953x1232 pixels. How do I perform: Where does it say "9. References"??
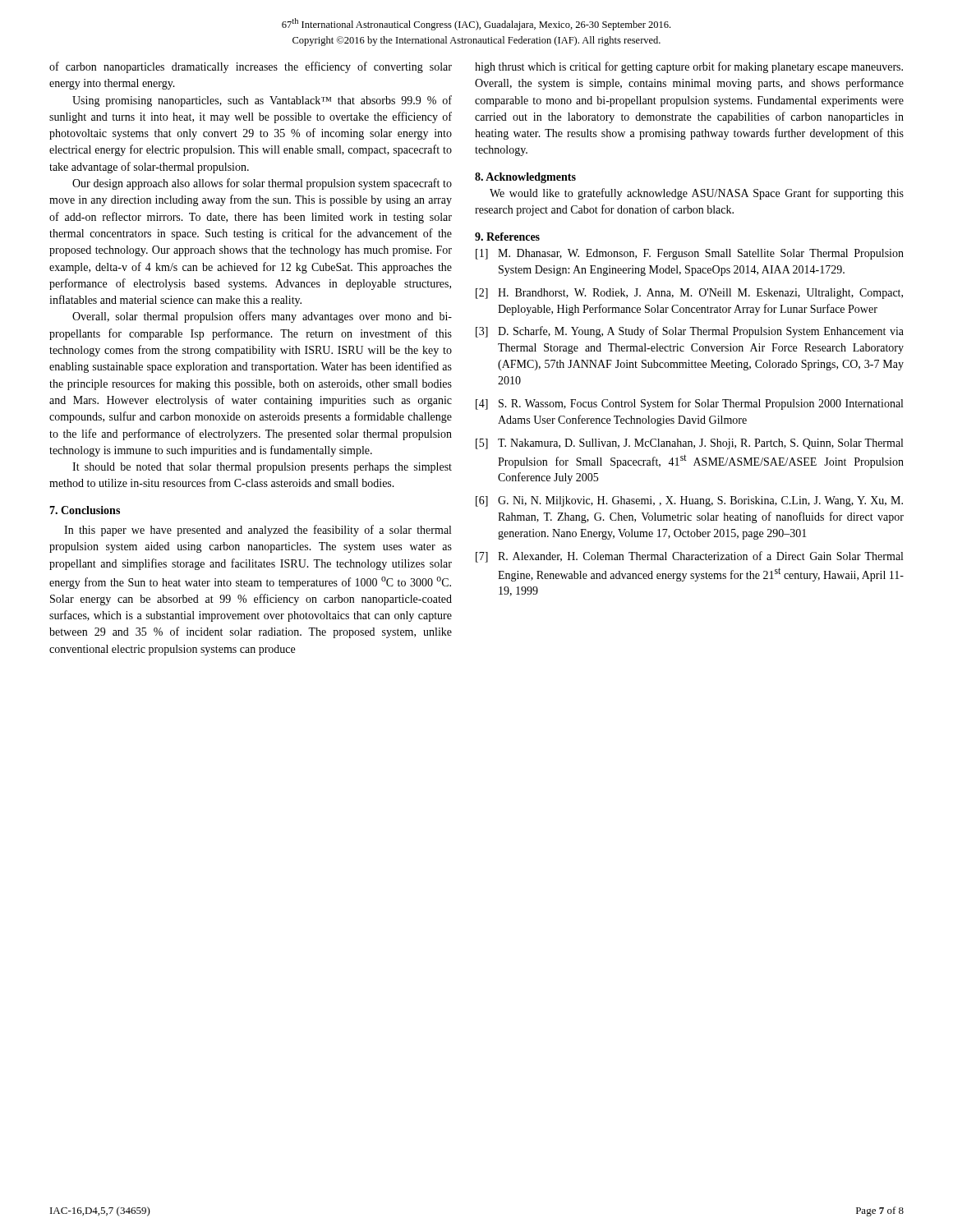click(507, 237)
